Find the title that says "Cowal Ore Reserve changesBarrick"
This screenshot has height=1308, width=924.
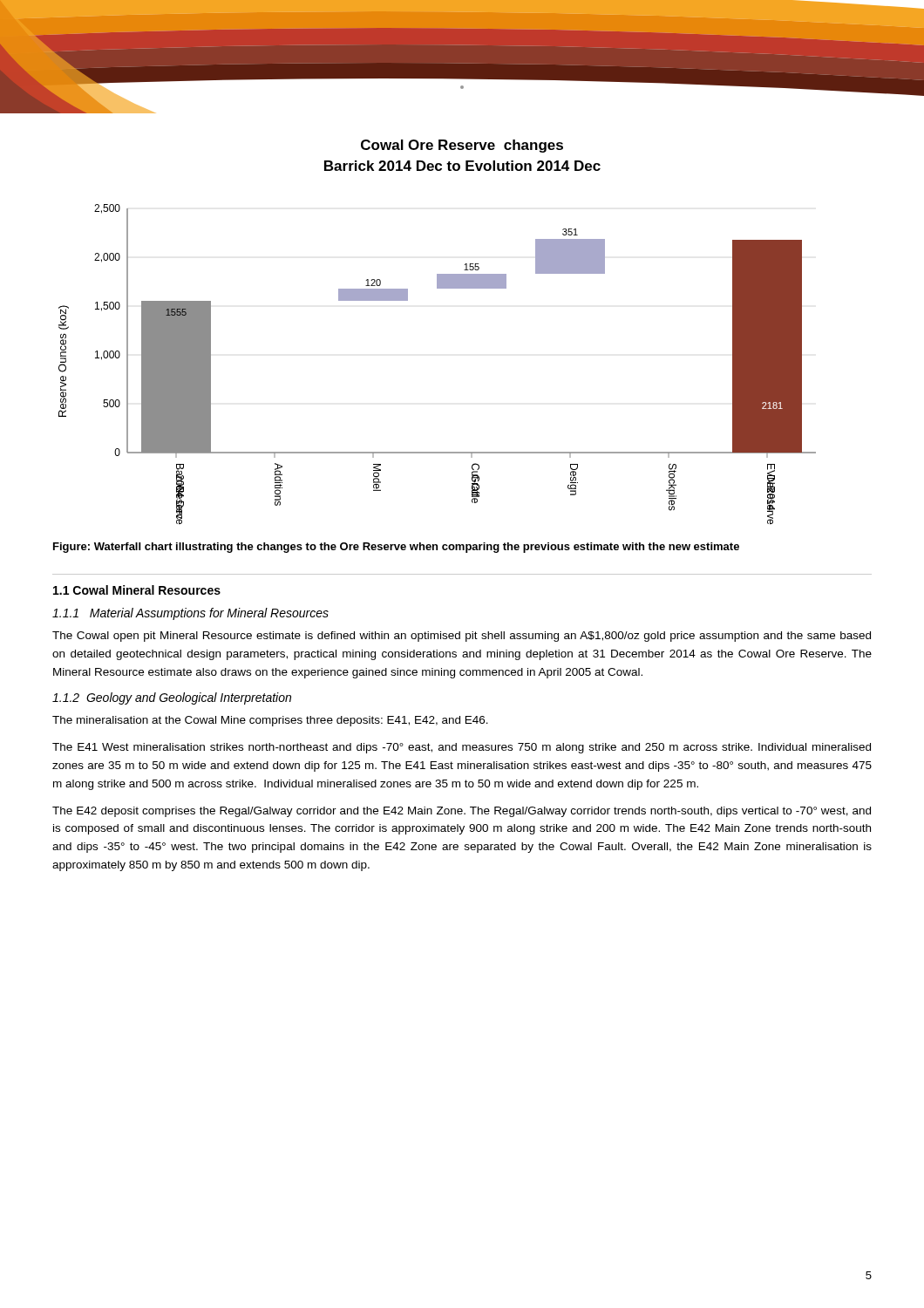[x=462, y=156]
